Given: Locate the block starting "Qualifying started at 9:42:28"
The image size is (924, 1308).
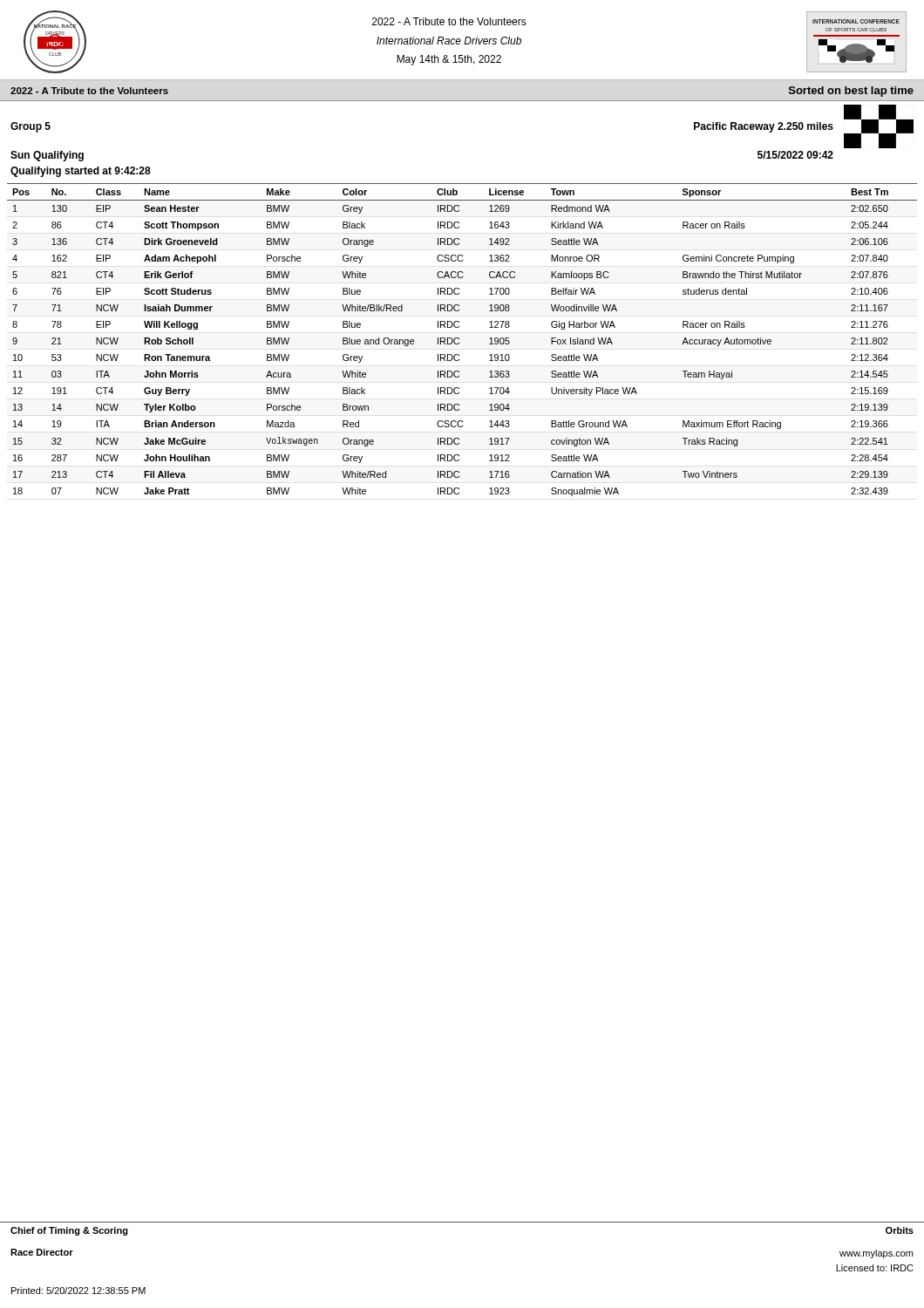Looking at the screenshot, I should (x=80, y=171).
